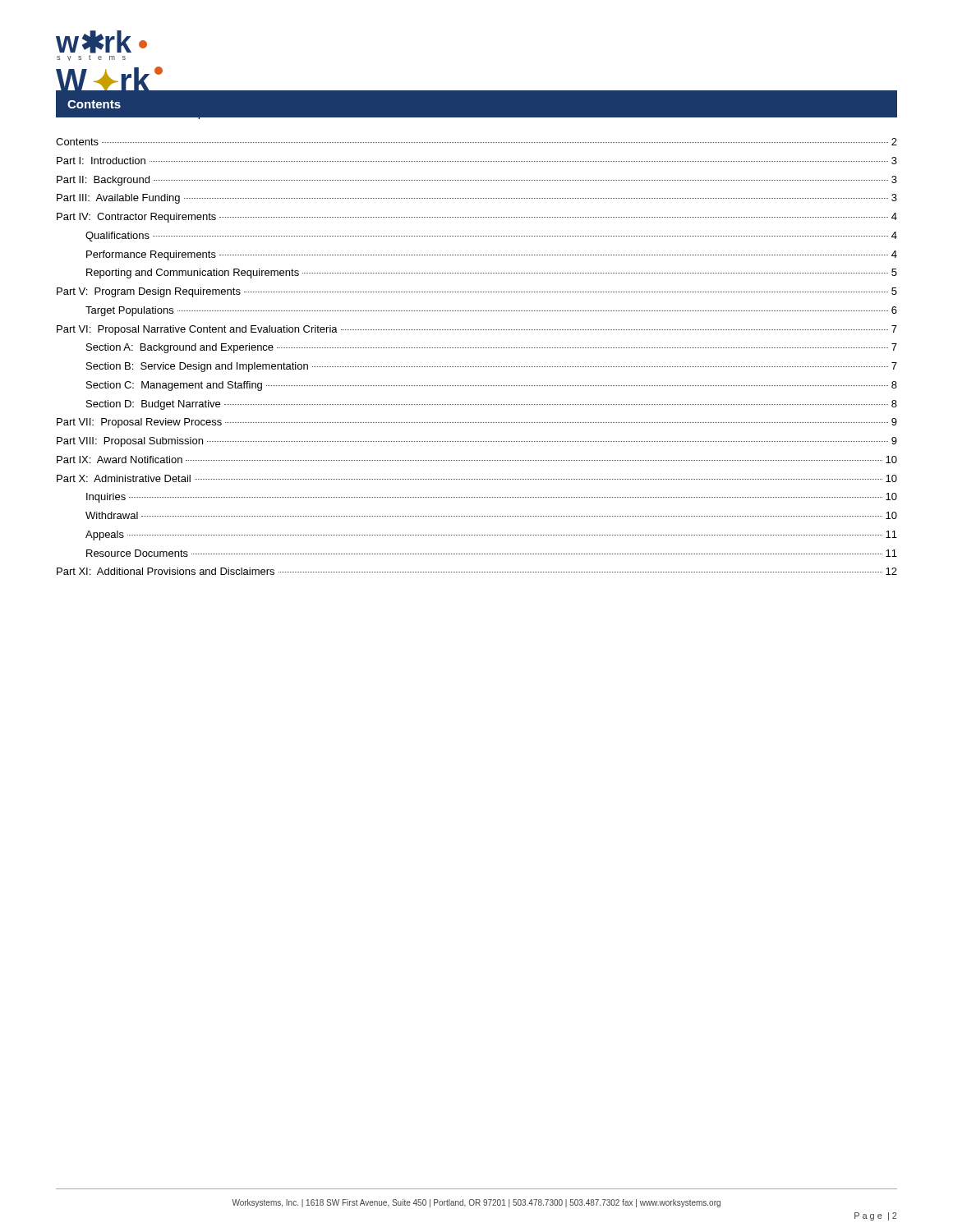953x1232 pixels.
Task: Select the text block starting "Part VIII: Proposal"
Action: [476, 441]
